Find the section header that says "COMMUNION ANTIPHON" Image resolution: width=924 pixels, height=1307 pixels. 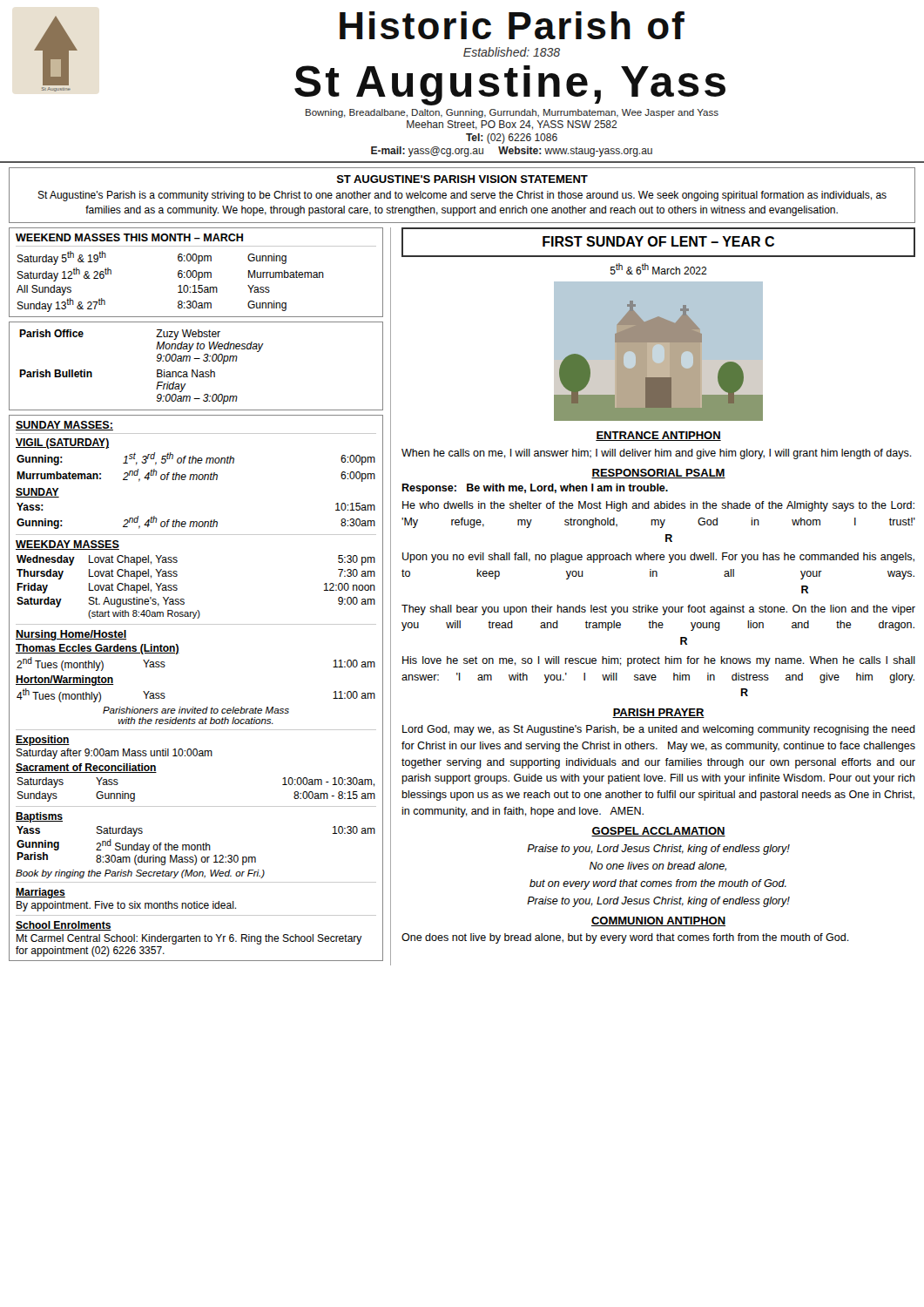coord(658,920)
